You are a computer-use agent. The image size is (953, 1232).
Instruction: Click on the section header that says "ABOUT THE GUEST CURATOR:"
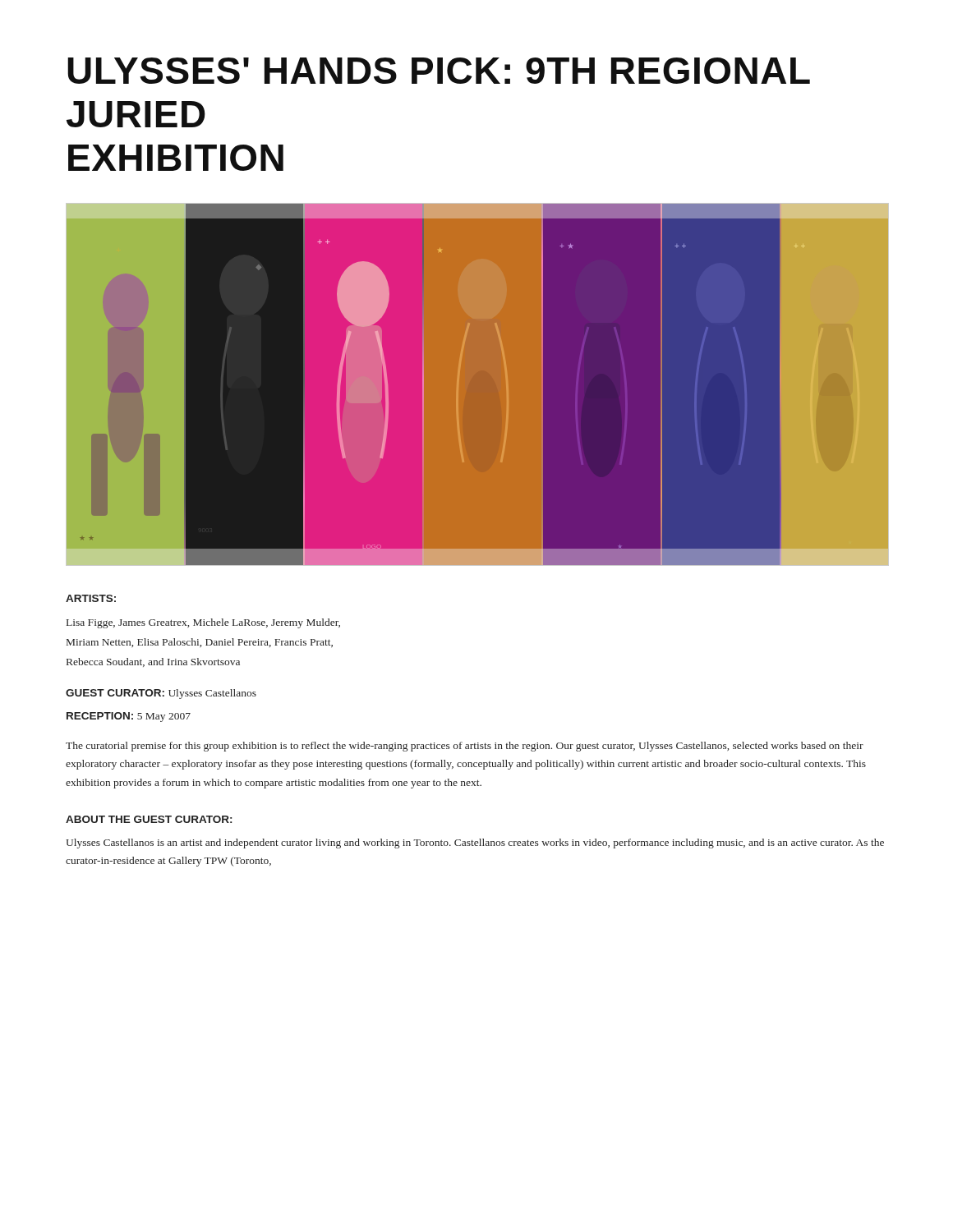point(149,819)
